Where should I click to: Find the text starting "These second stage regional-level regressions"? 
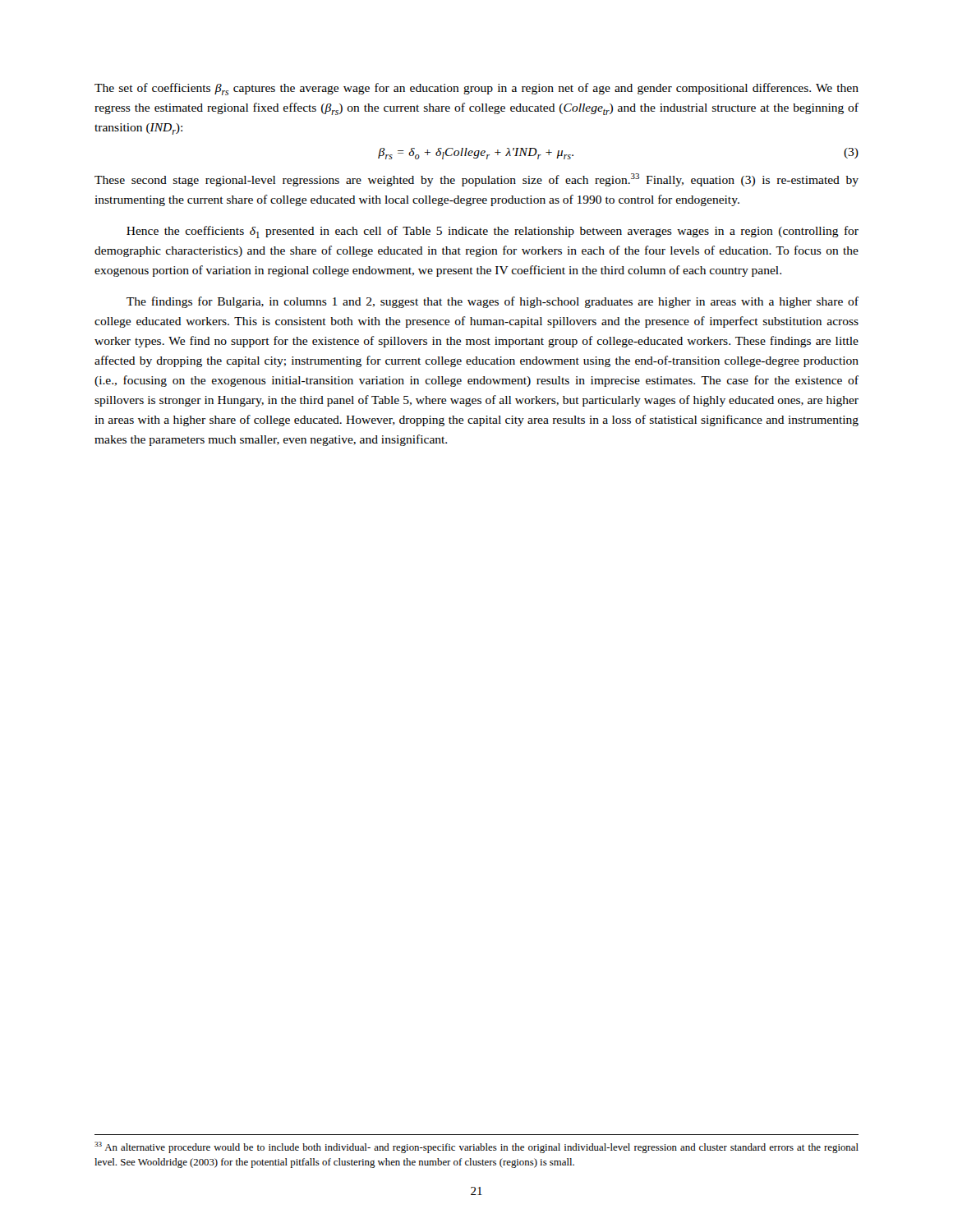pos(476,188)
